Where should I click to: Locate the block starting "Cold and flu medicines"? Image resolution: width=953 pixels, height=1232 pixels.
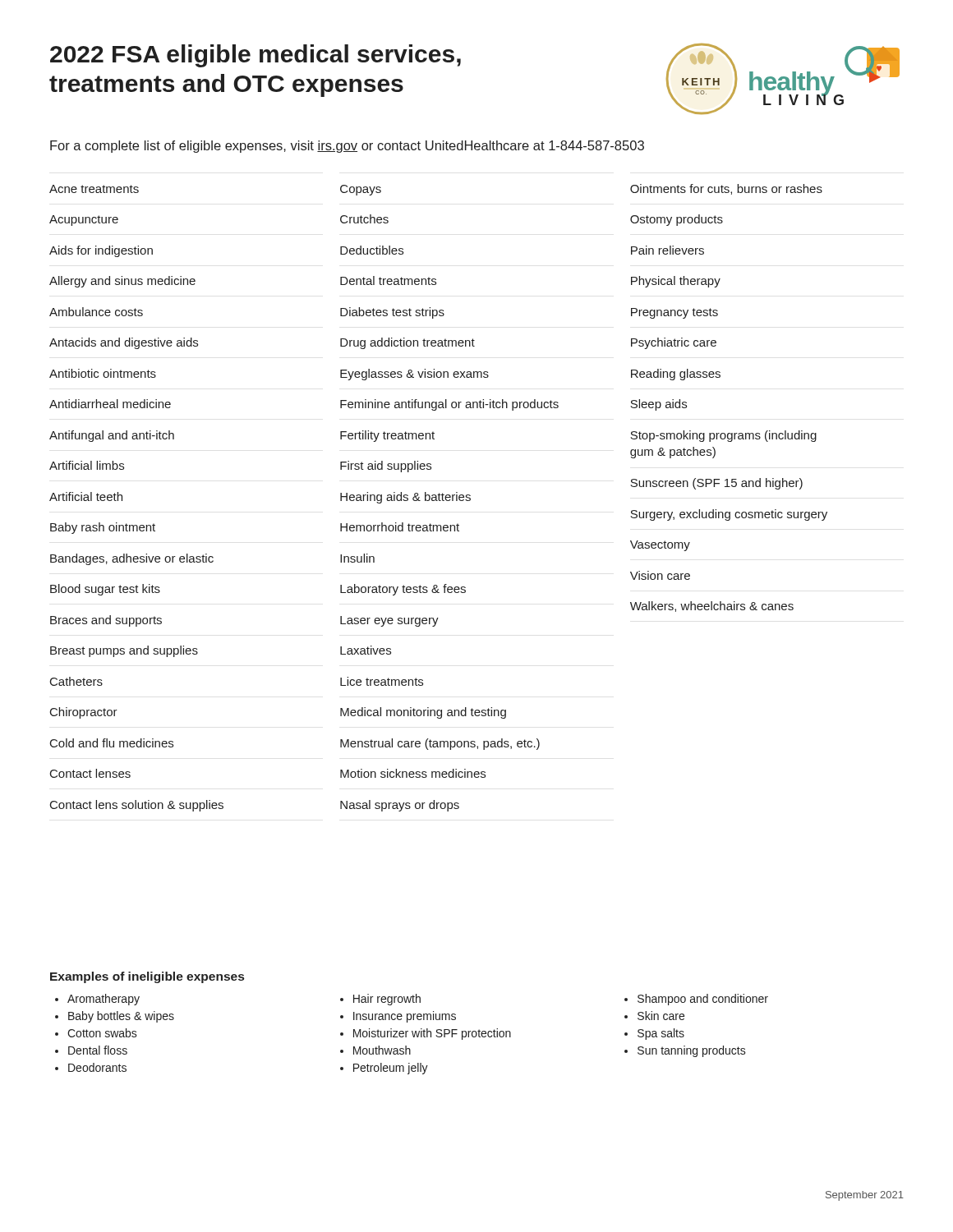click(x=112, y=742)
